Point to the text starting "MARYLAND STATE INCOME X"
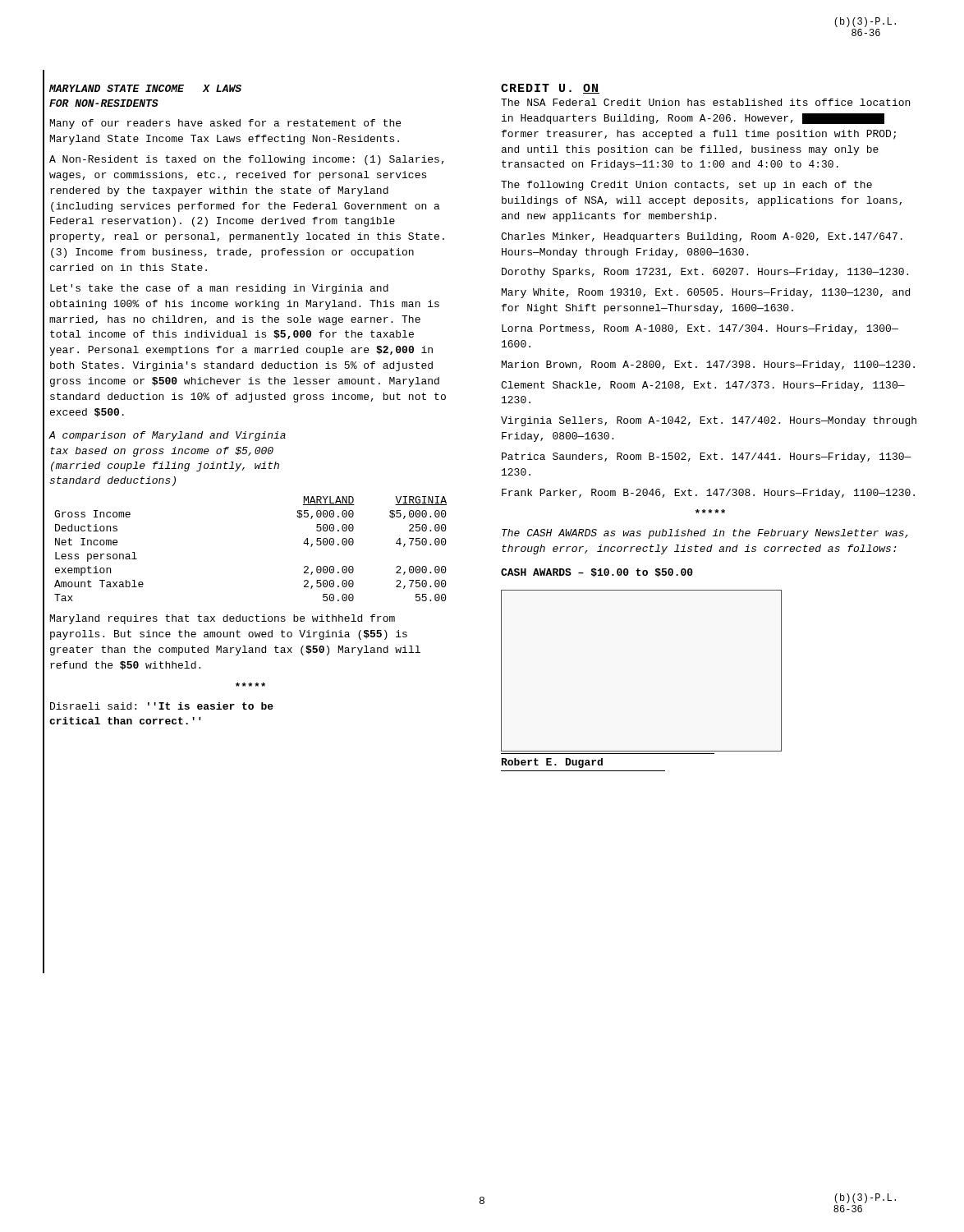The width and height of the screenshot is (964, 1232). point(145,97)
